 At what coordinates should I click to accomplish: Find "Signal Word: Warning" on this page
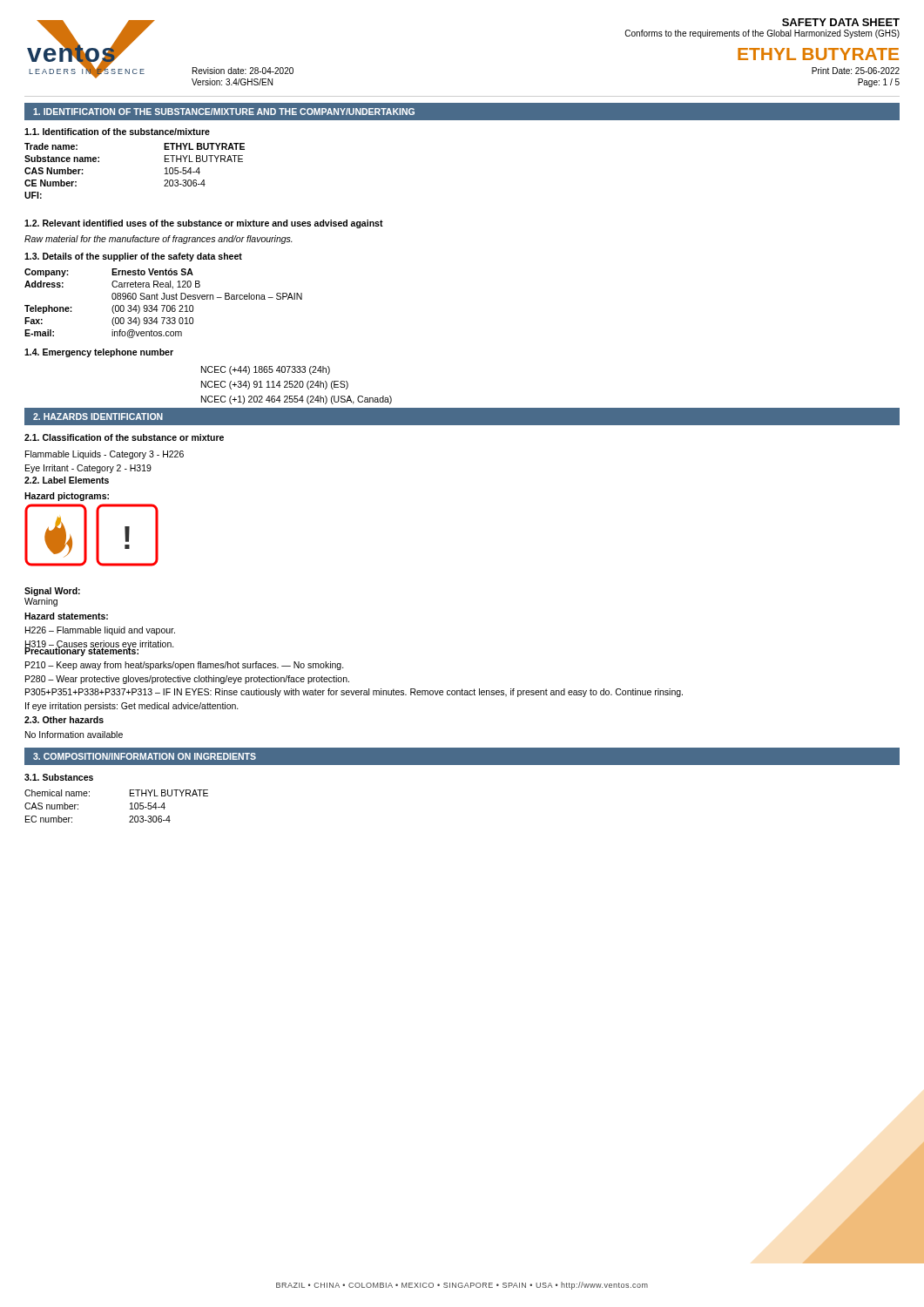coord(52,596)
